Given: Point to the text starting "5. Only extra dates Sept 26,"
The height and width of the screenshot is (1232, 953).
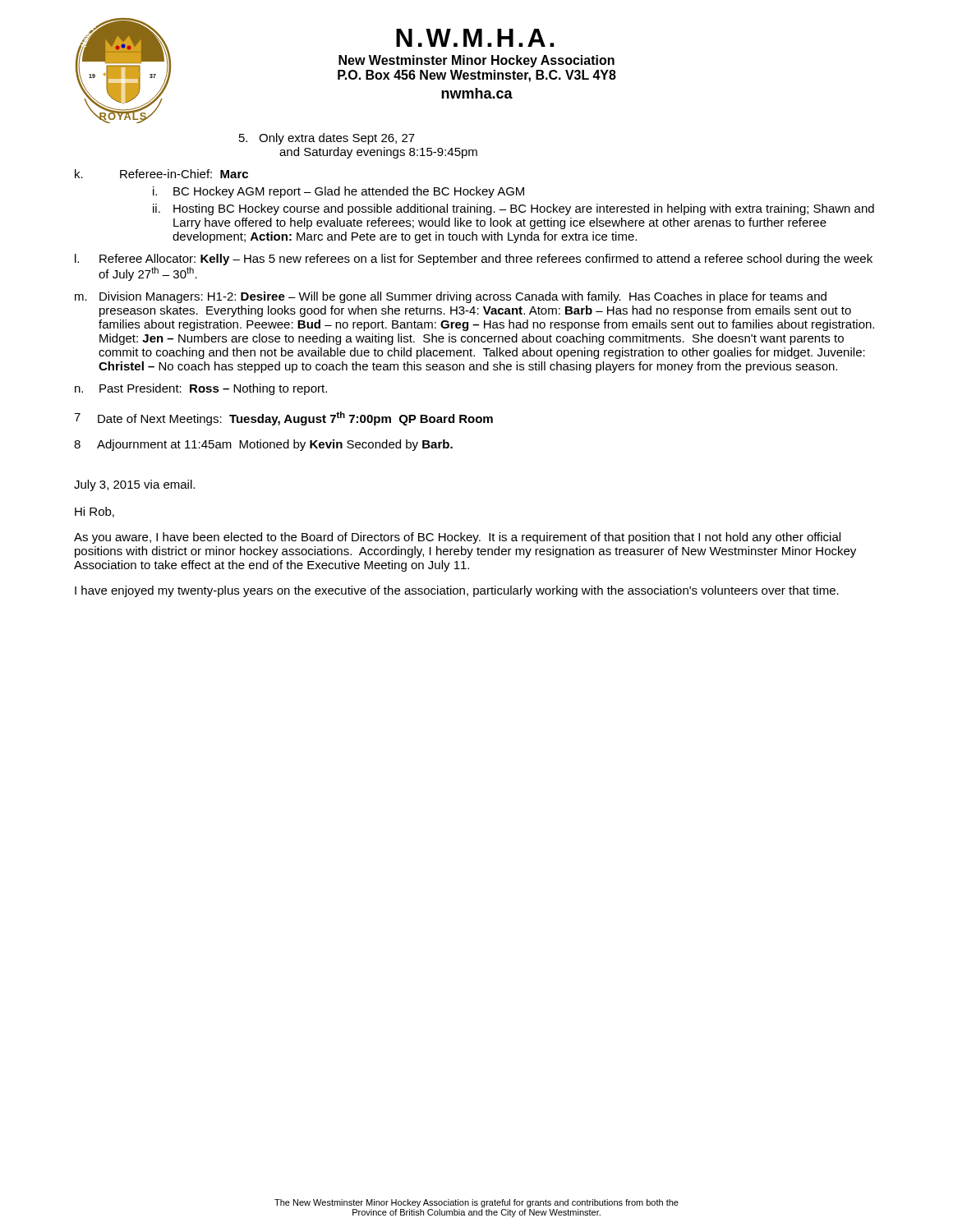Looking at the screenshot, I should point(358,145).
